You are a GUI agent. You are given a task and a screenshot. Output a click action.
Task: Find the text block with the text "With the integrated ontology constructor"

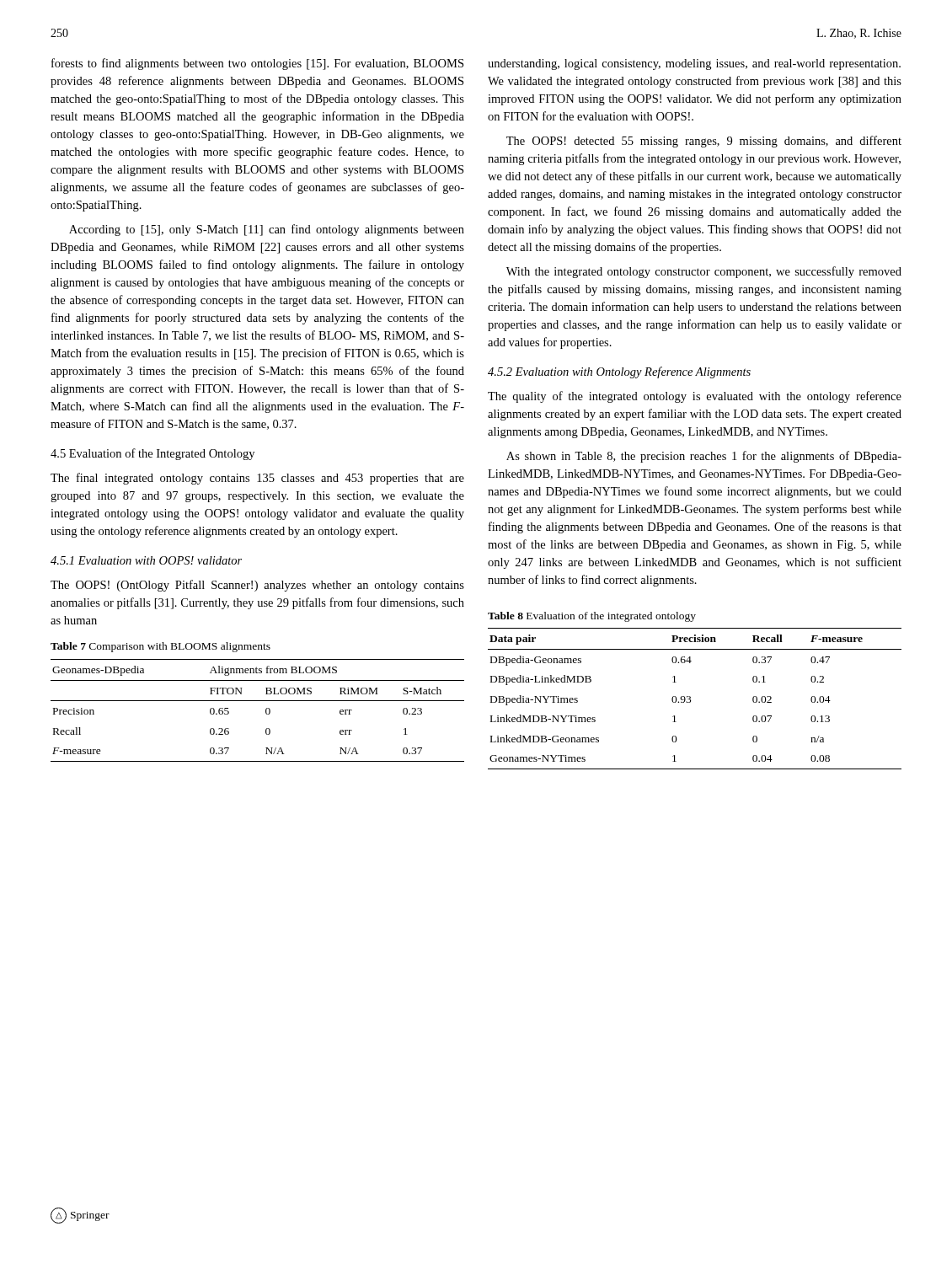tap(695, 307)
